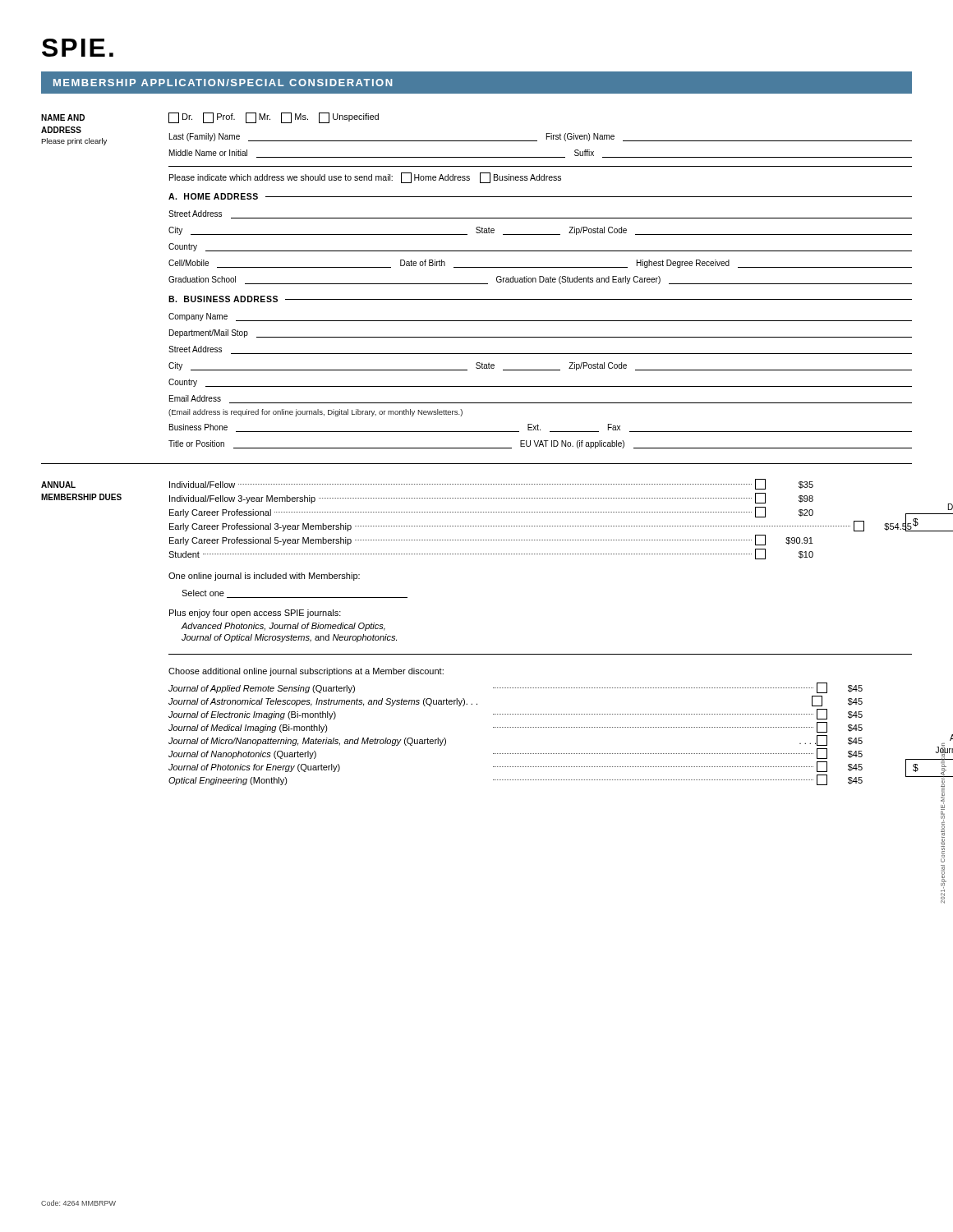Screen dimensions: 1232x953
Task: Find the passage starting "Dr. Prof. Mr. Ms."
Action: (540, 280)
